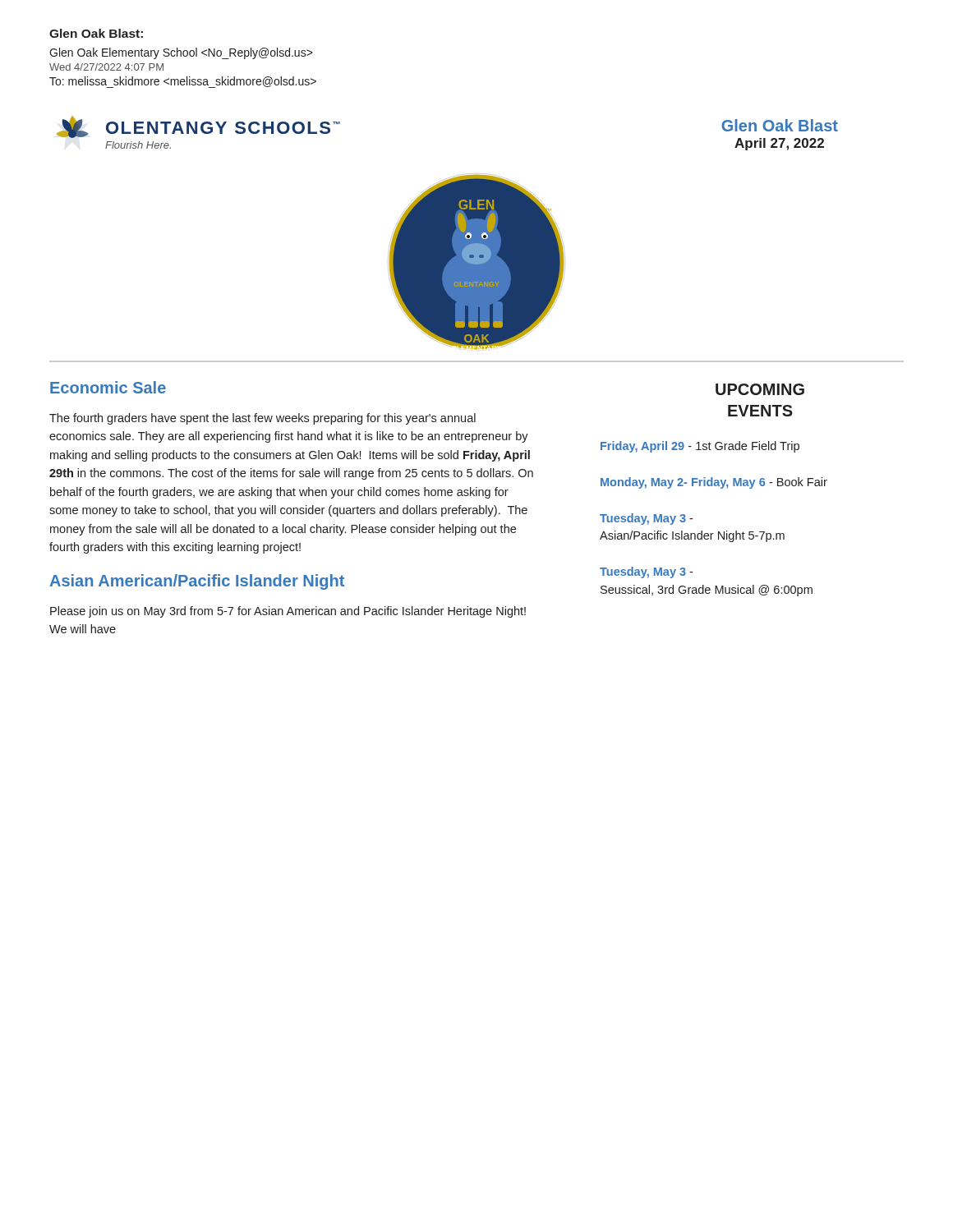The height and width of the screenshot is (1232, 953).
Task: Point to the block beginning "Monday, May 2- Friday, May"
Action: pyautogui.click(x=713, y=482)
